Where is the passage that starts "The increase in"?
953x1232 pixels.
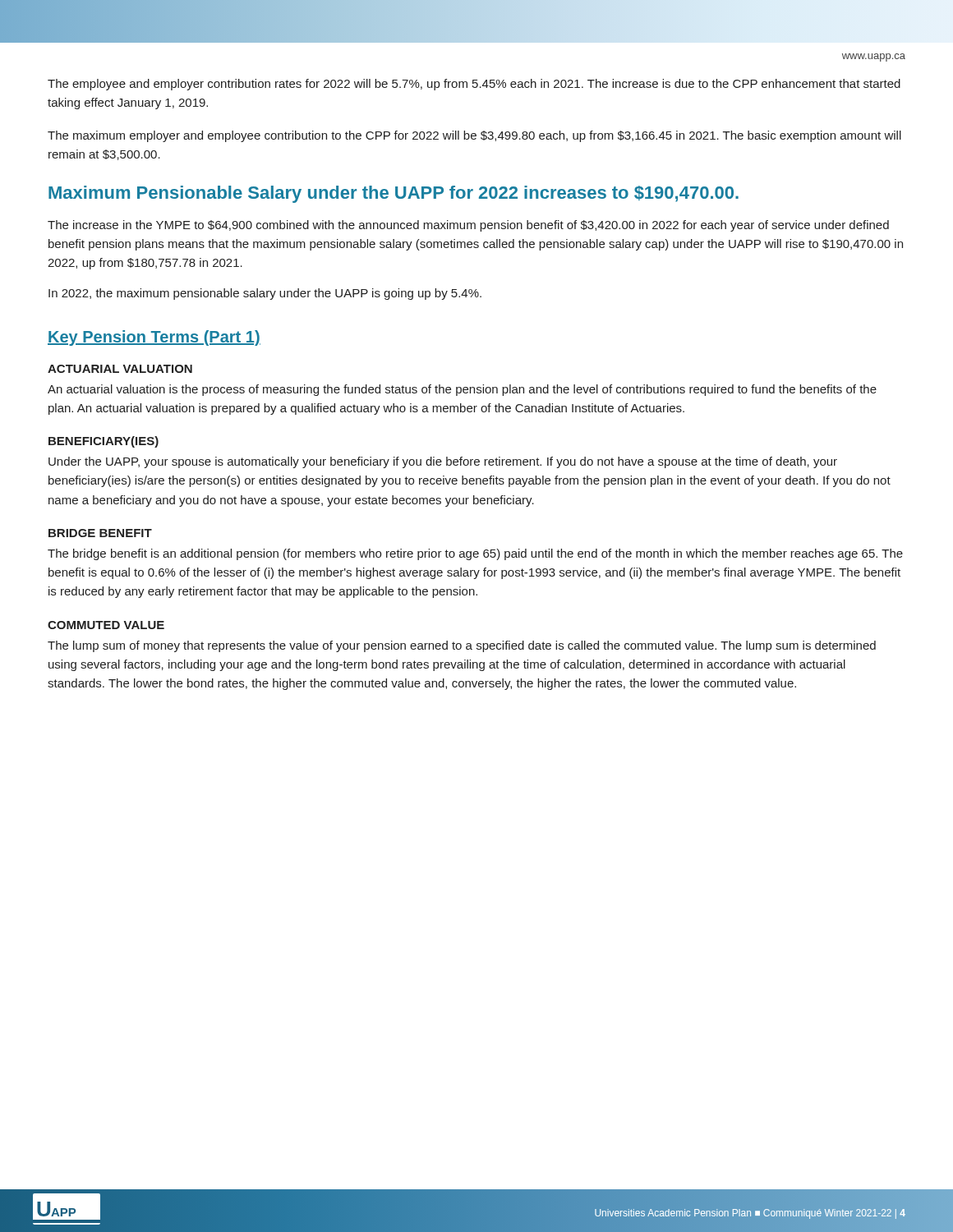coord(476,243)
